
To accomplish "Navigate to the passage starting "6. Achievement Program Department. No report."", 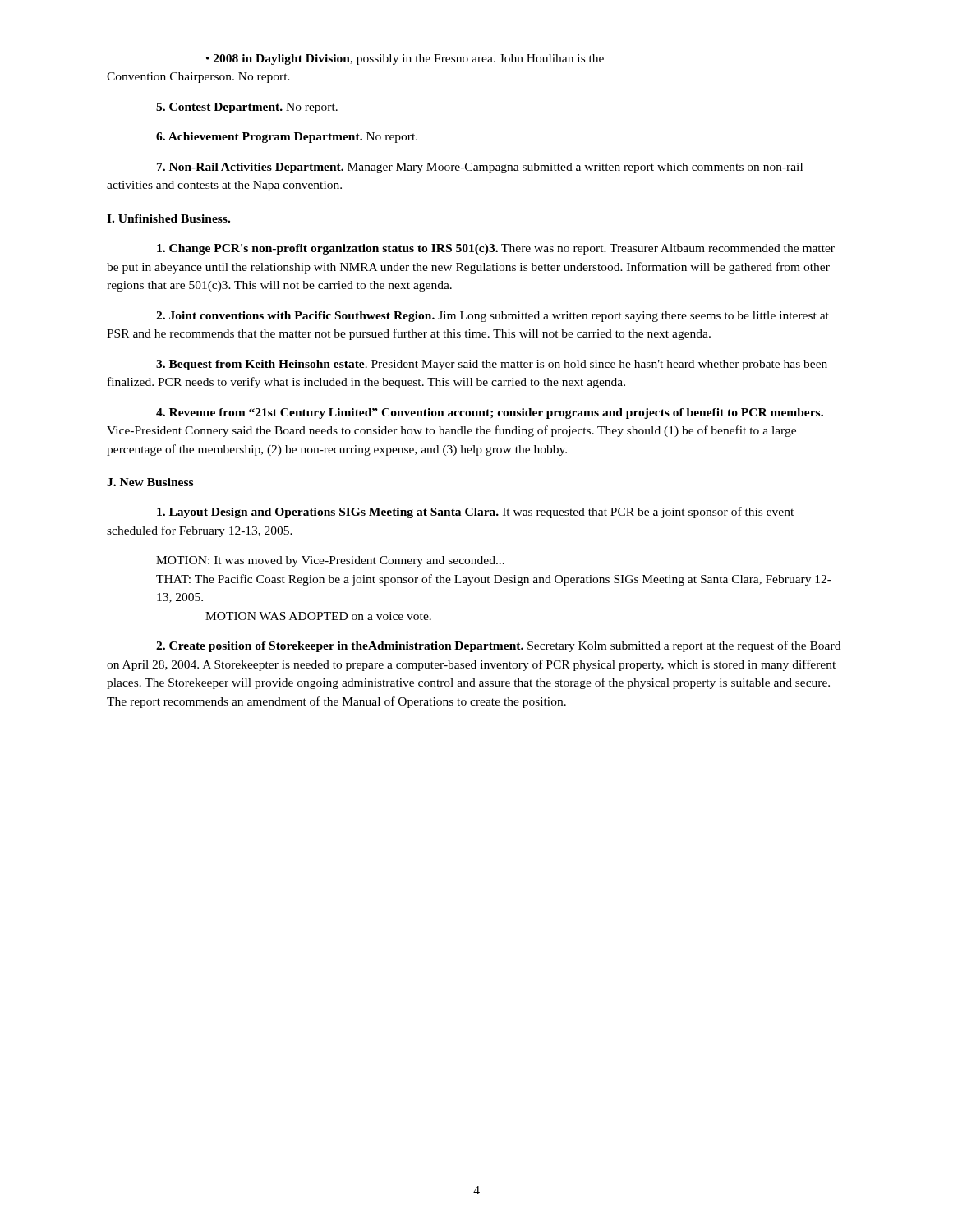I will [x=287, y=138].
